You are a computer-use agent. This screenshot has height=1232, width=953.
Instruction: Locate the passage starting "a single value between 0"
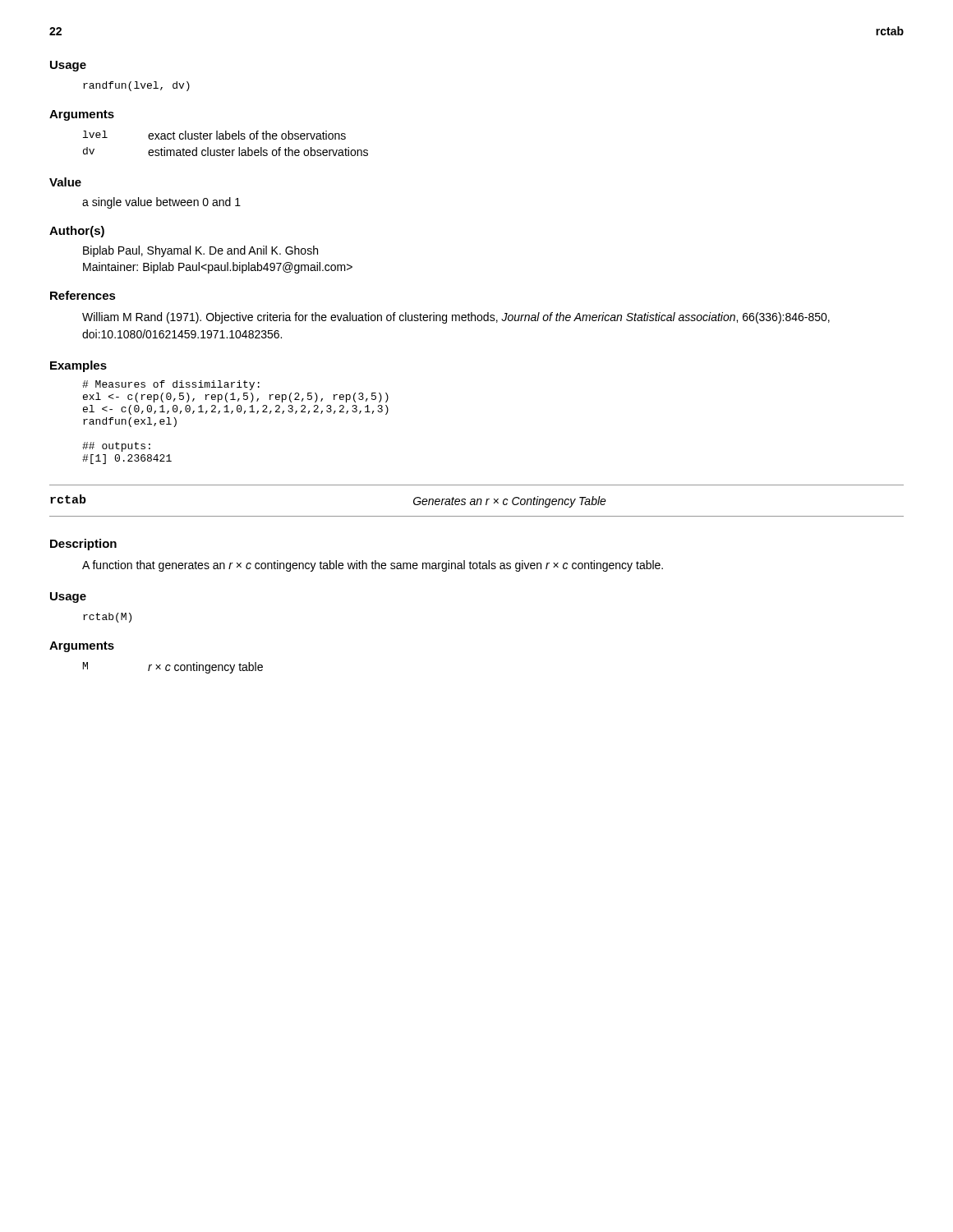click(161, 202)
